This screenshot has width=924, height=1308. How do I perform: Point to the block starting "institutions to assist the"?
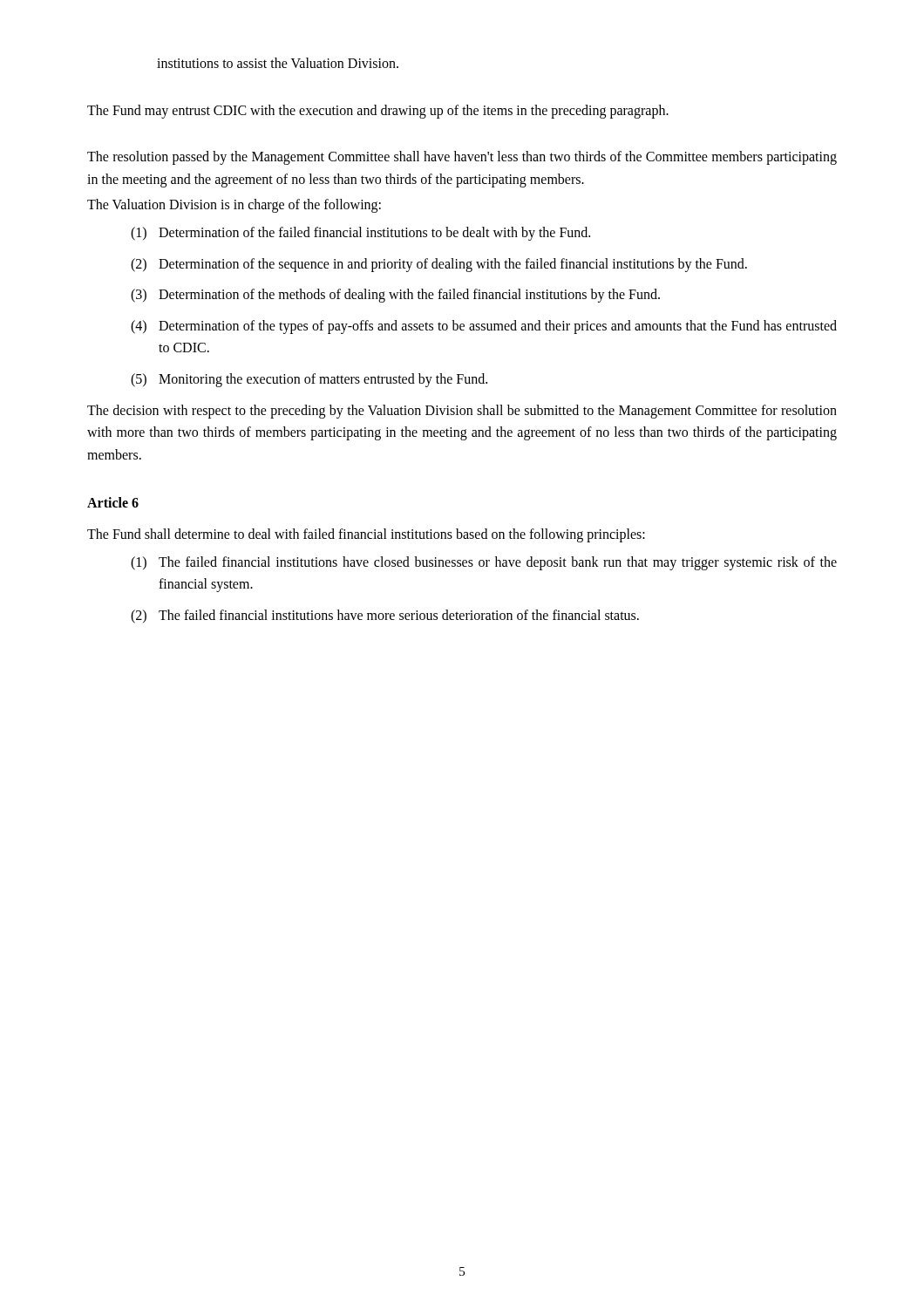pos(278,63)
